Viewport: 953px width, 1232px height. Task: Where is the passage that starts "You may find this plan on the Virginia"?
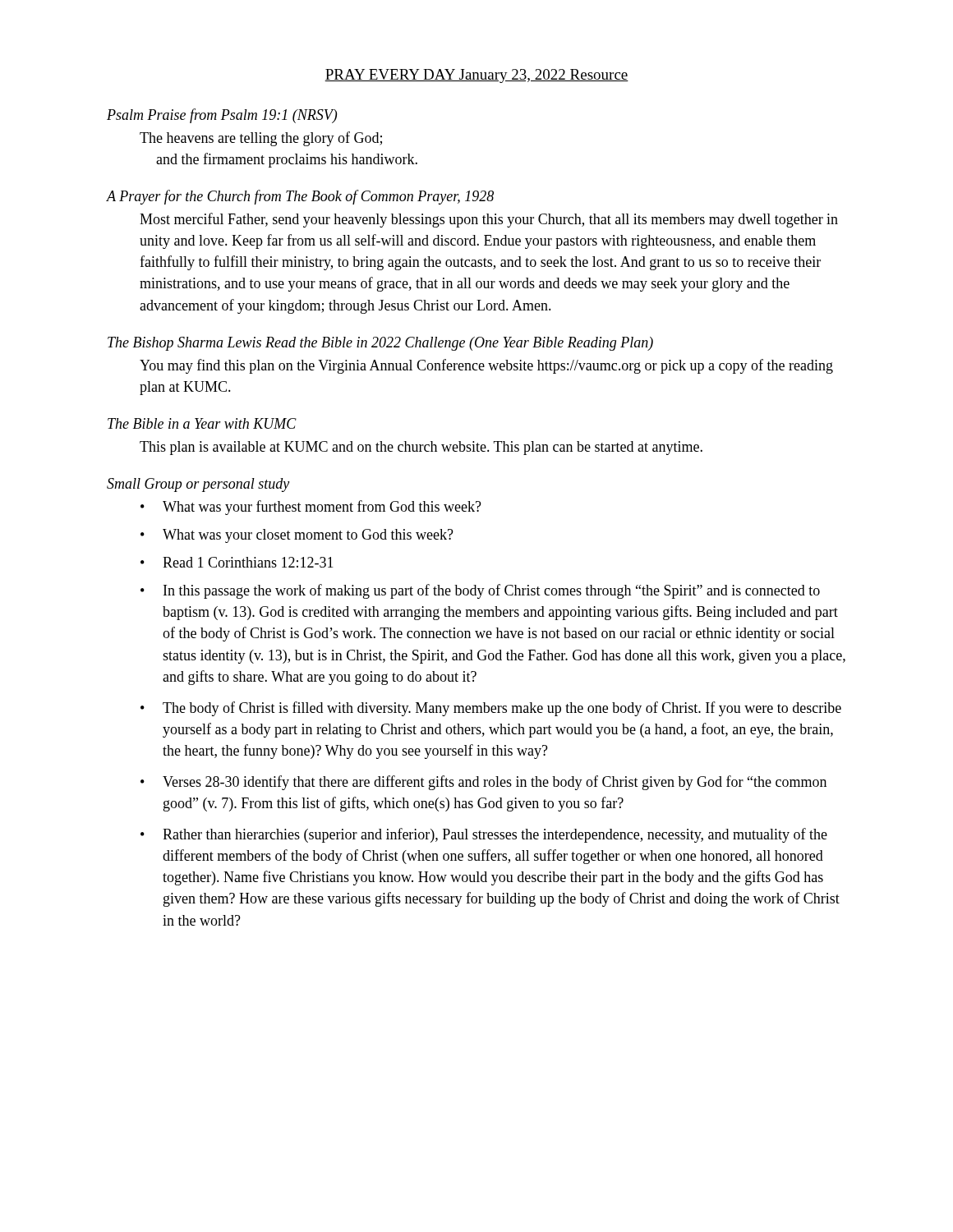click(x=493, y=376)
